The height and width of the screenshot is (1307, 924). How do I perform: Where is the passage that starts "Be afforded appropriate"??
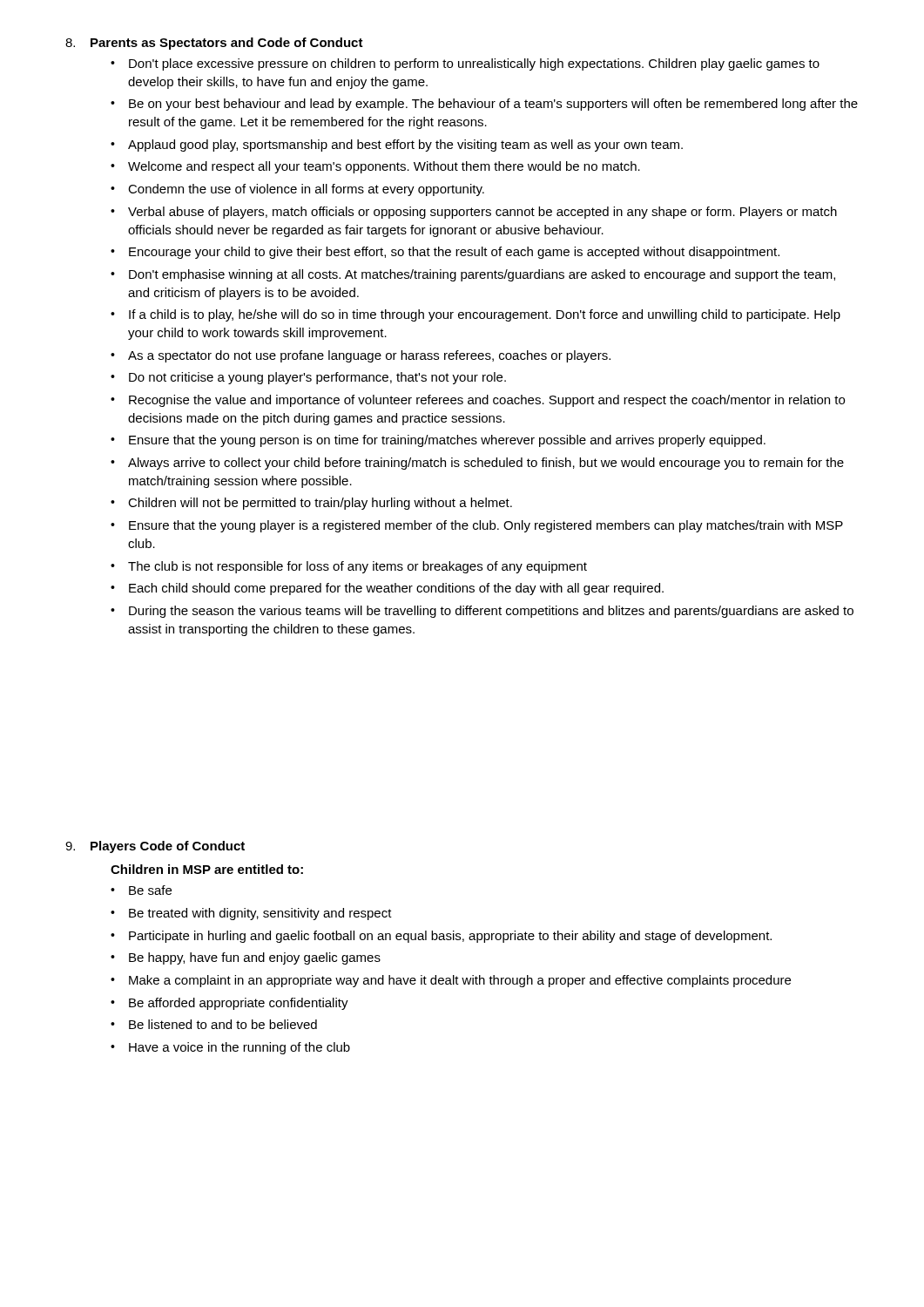pyautogui.click(x=229, y=1004)
